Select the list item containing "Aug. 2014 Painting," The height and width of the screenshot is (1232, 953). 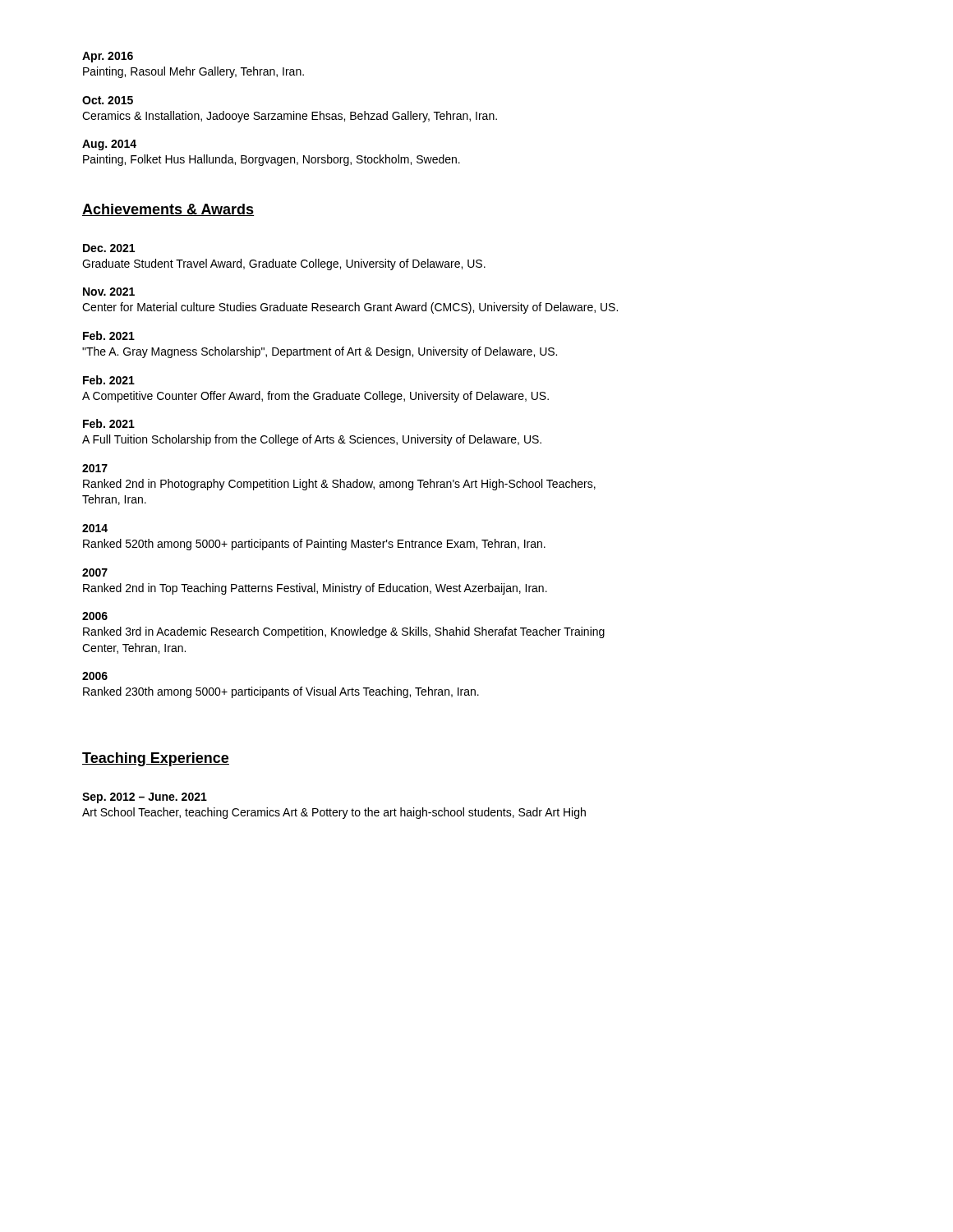point(403,153)
